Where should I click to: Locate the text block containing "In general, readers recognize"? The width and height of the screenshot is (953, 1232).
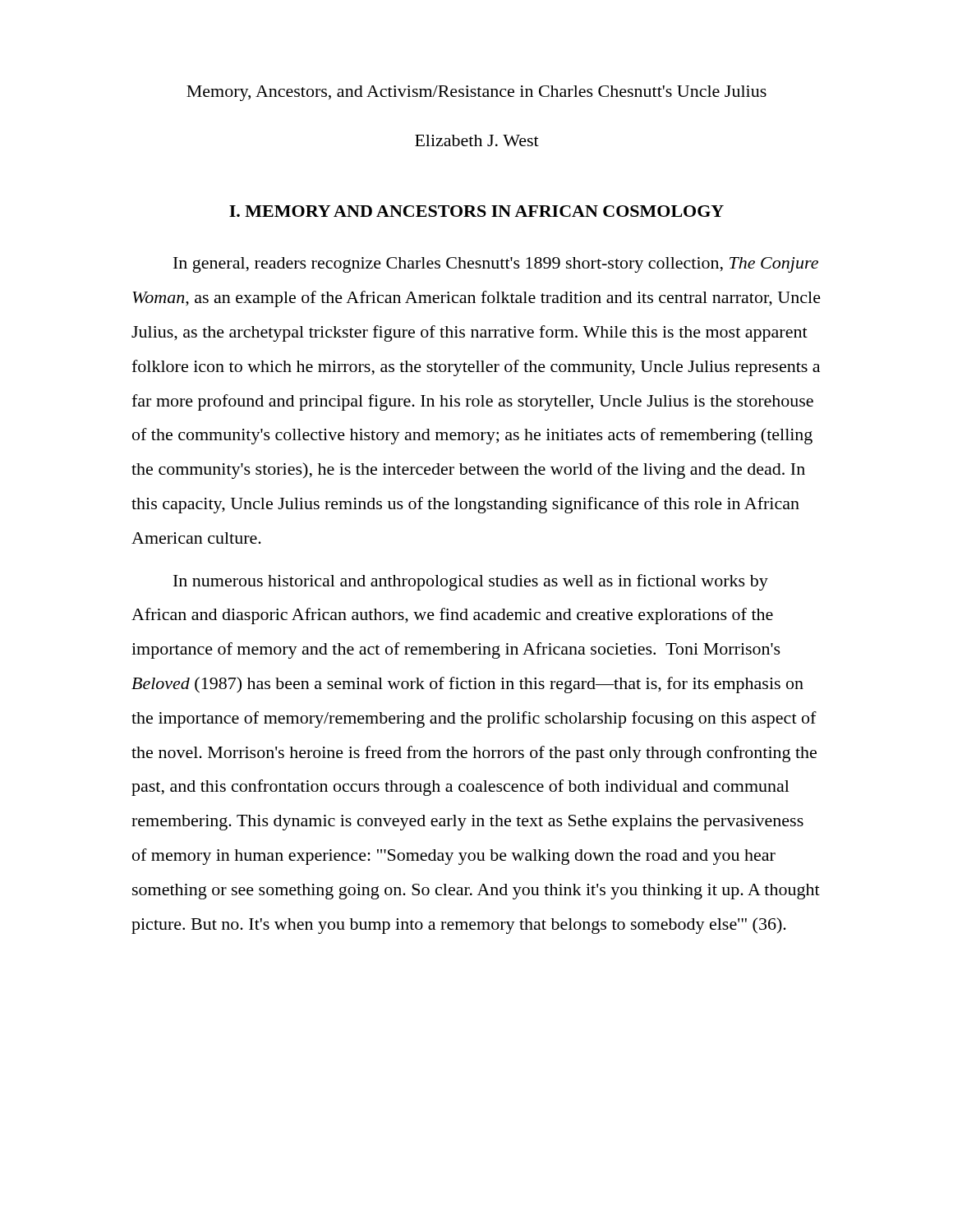coord(476,400)
